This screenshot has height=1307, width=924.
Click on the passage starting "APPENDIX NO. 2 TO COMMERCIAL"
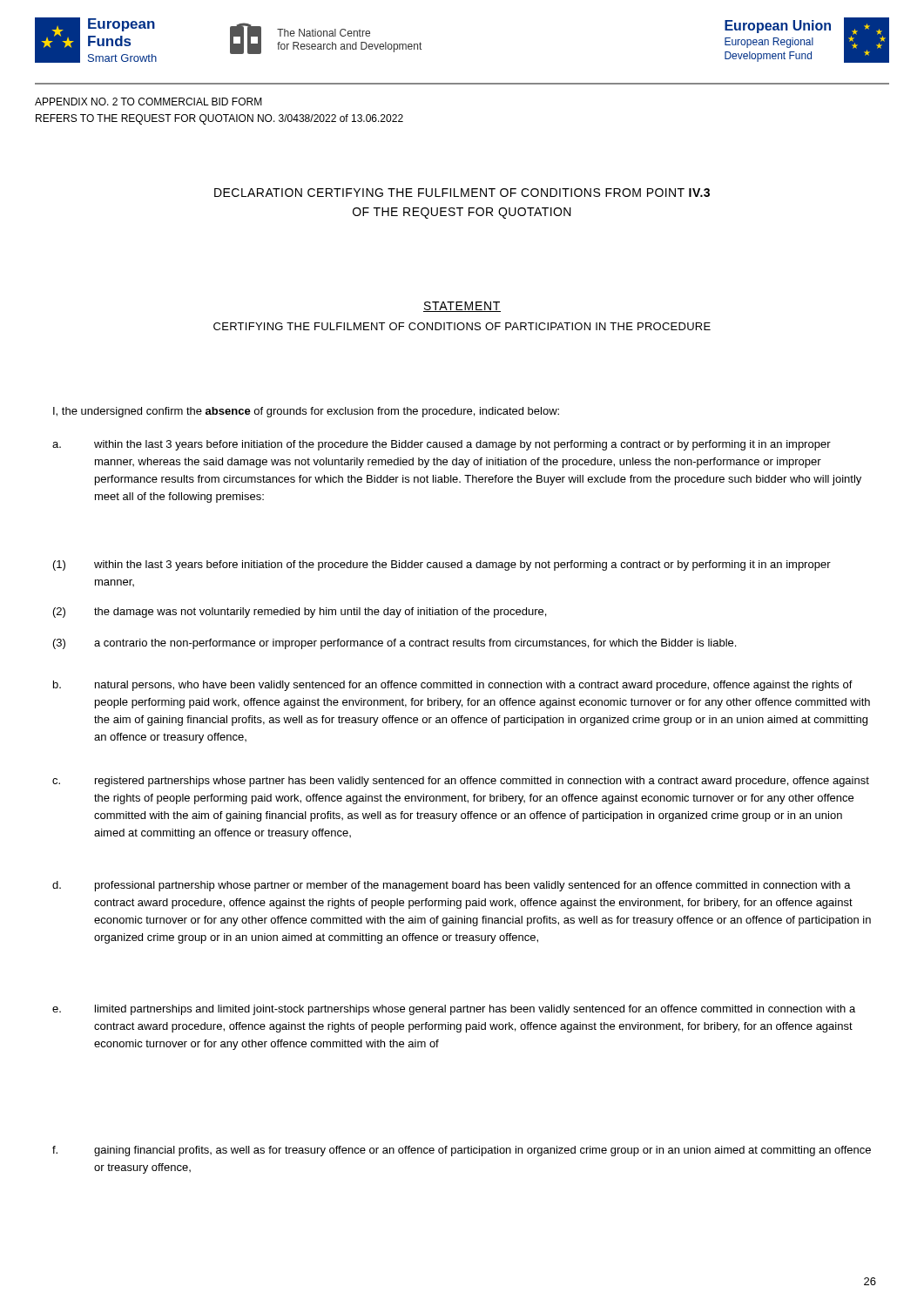tap(219, 110)
